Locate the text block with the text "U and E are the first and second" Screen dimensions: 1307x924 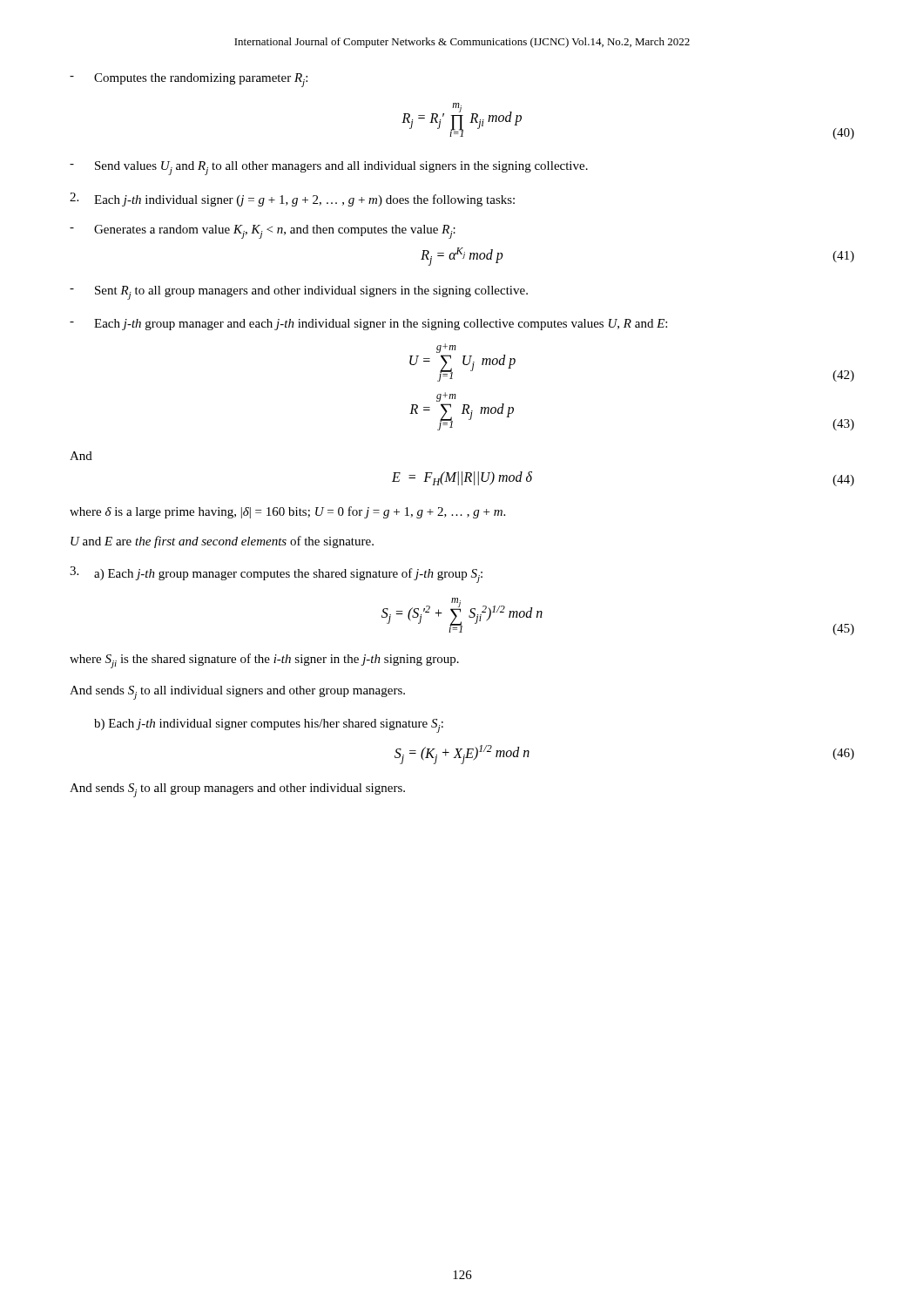click(222, 541)
